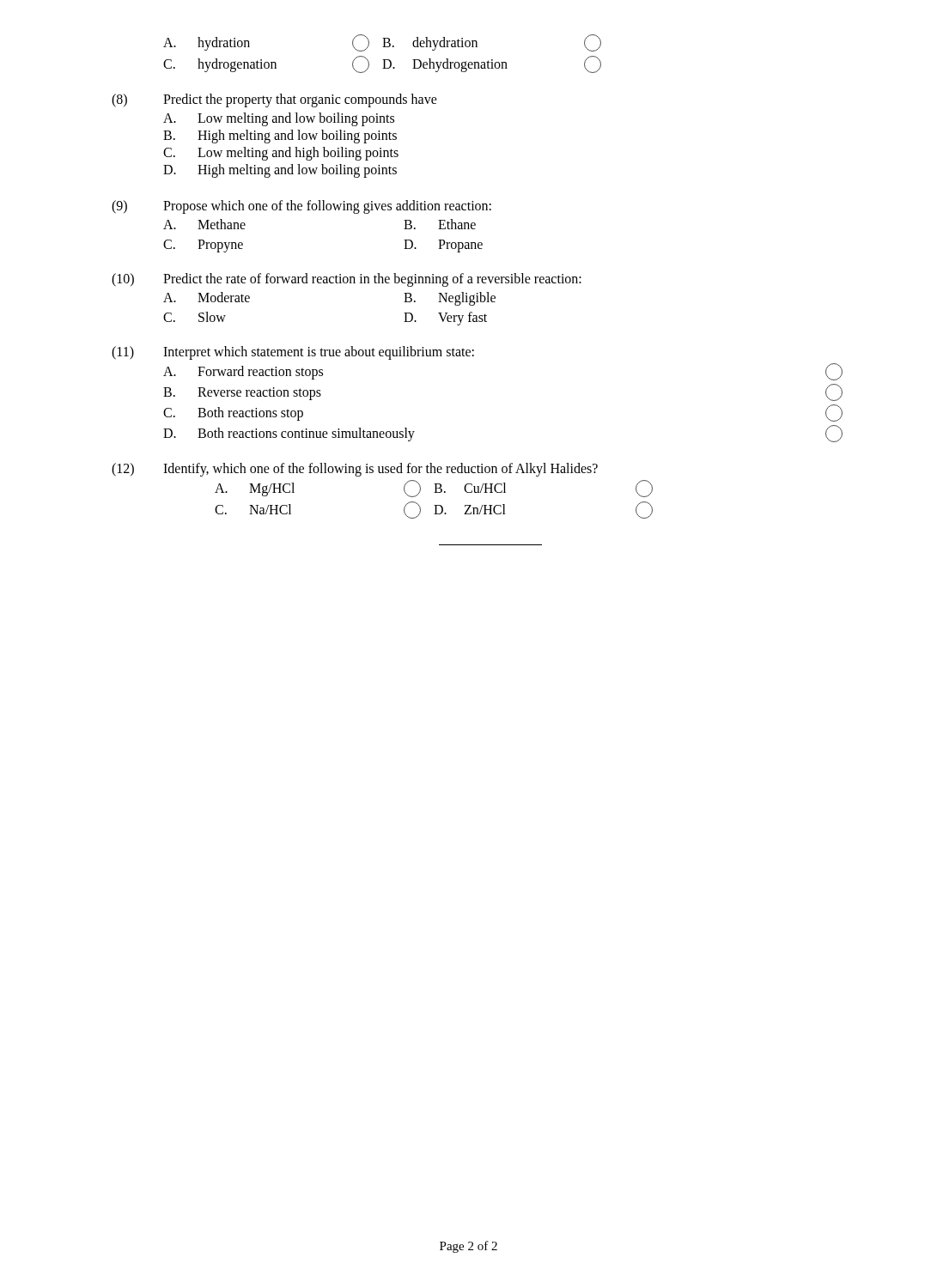The width and height of the screenshot is (937, 1288).
Task: Select the passage starting "(11) Interpret which statement is true about equilibrium"
Action: tap(293, 353)
